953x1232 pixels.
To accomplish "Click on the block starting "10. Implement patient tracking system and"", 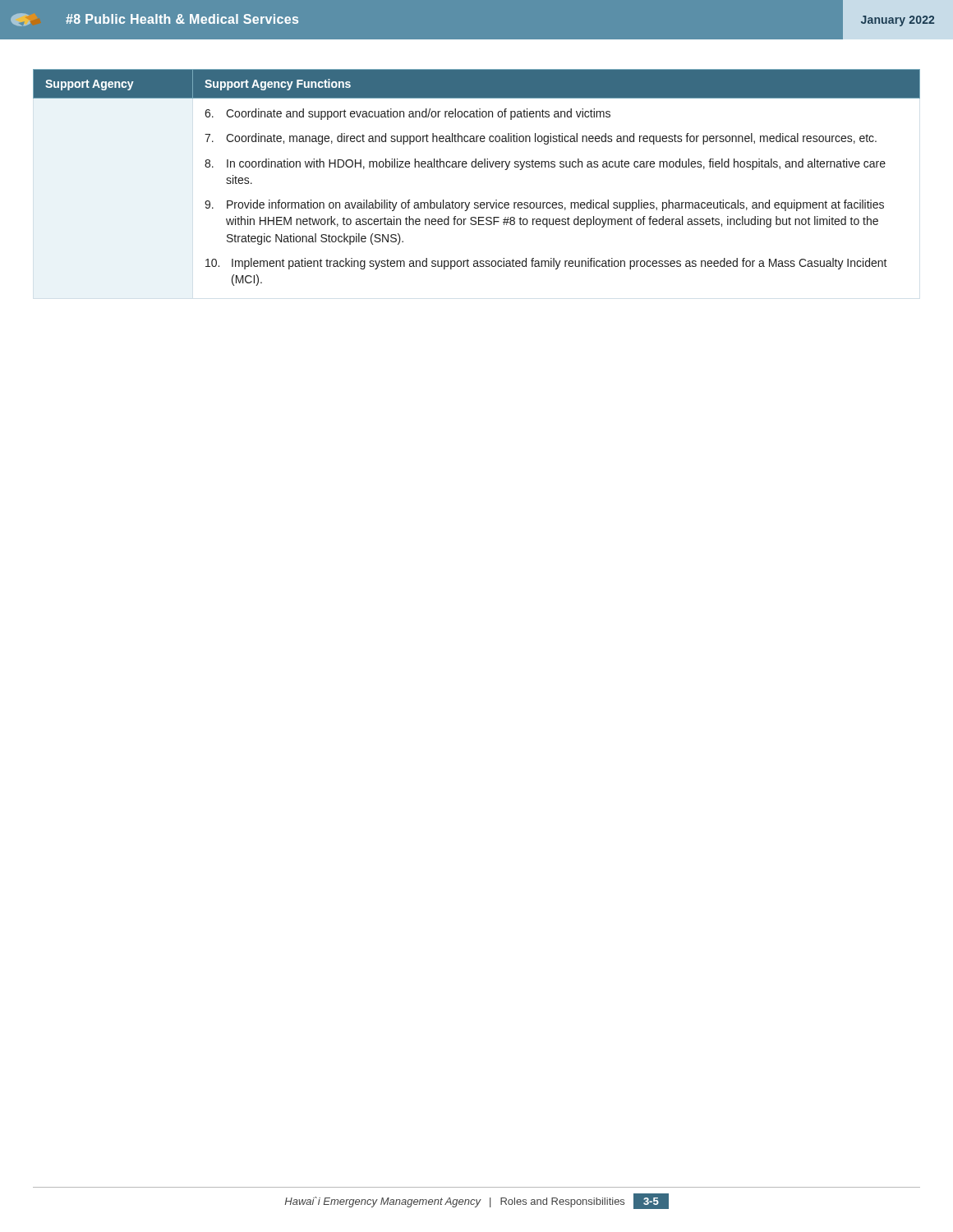I will pos(556,271).
